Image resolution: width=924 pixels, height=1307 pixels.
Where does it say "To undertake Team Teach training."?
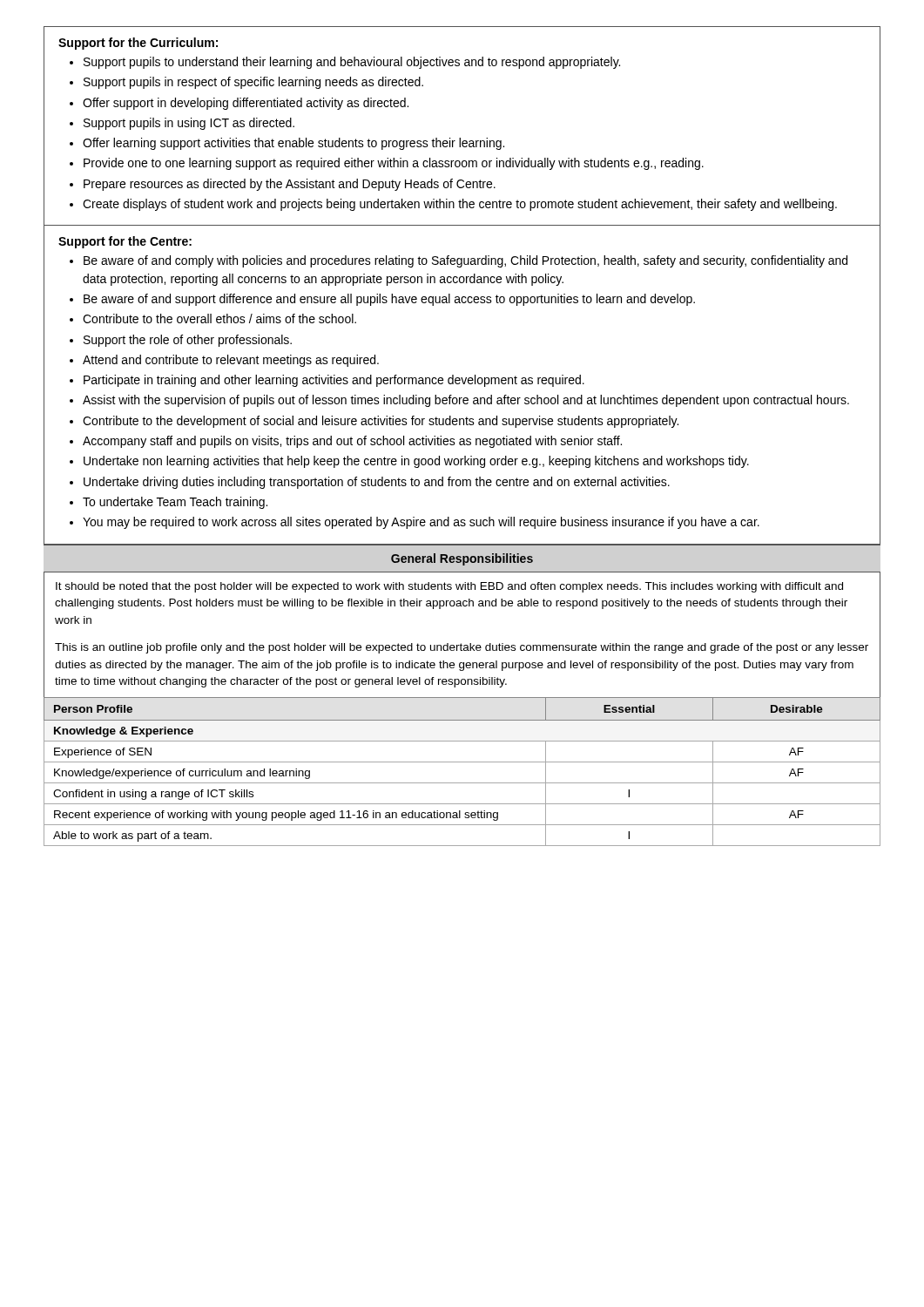click(176, 502)
